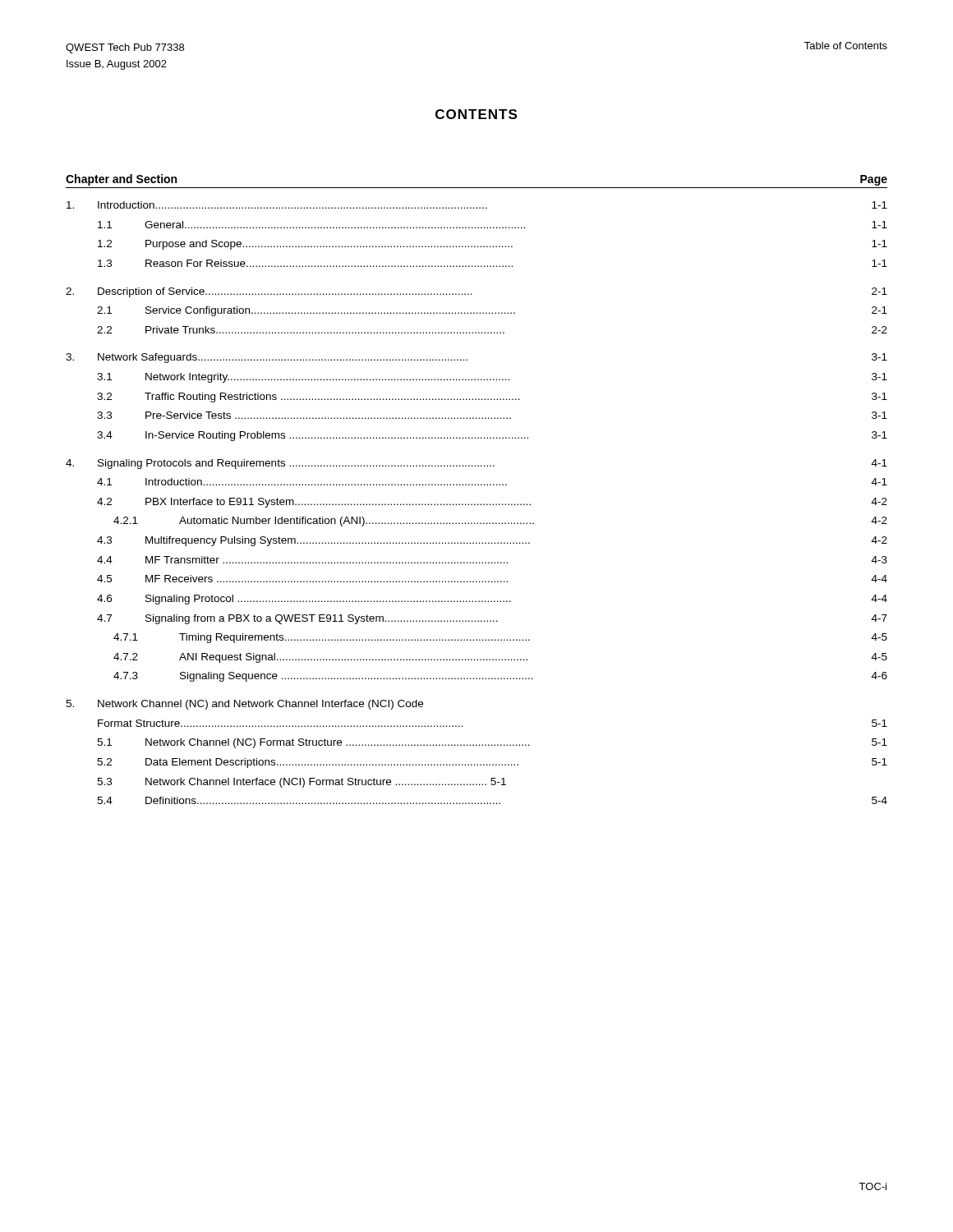Locate the title
This screenshot has width=953, height=1232.
click(x=476, y=115)
